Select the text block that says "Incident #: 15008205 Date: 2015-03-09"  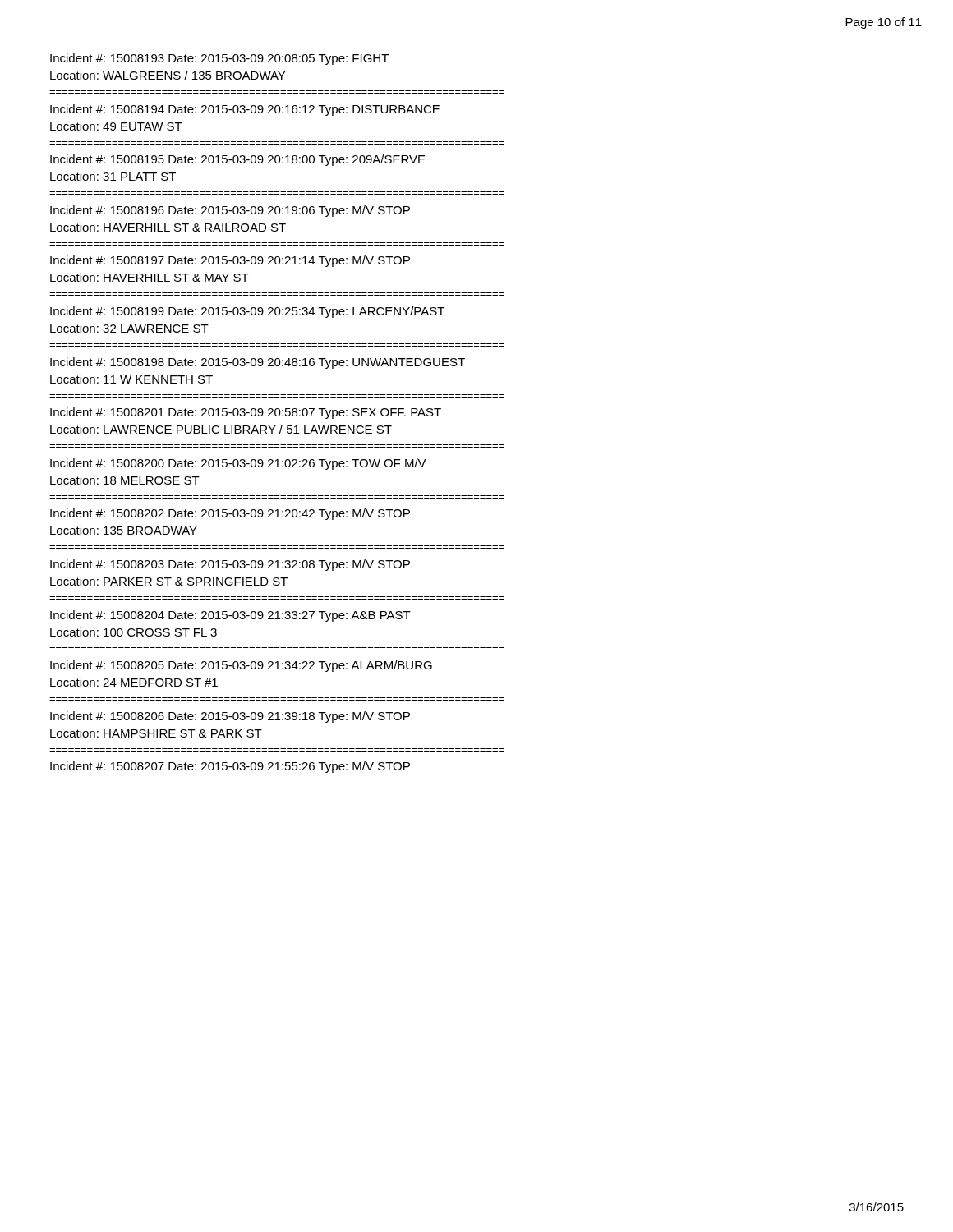click(241, 666)
